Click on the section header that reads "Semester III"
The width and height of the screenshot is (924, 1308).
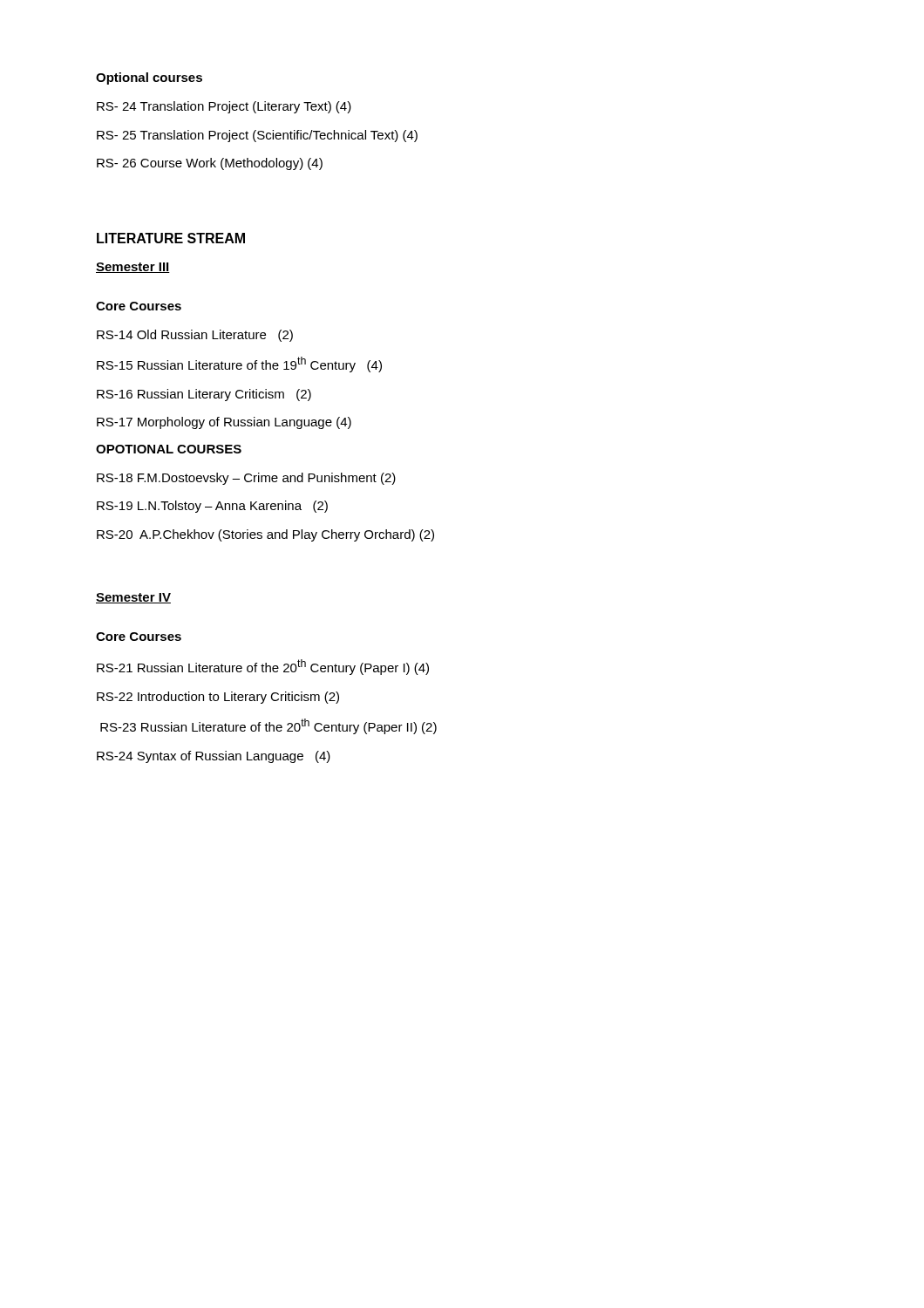tap(133, 266)
